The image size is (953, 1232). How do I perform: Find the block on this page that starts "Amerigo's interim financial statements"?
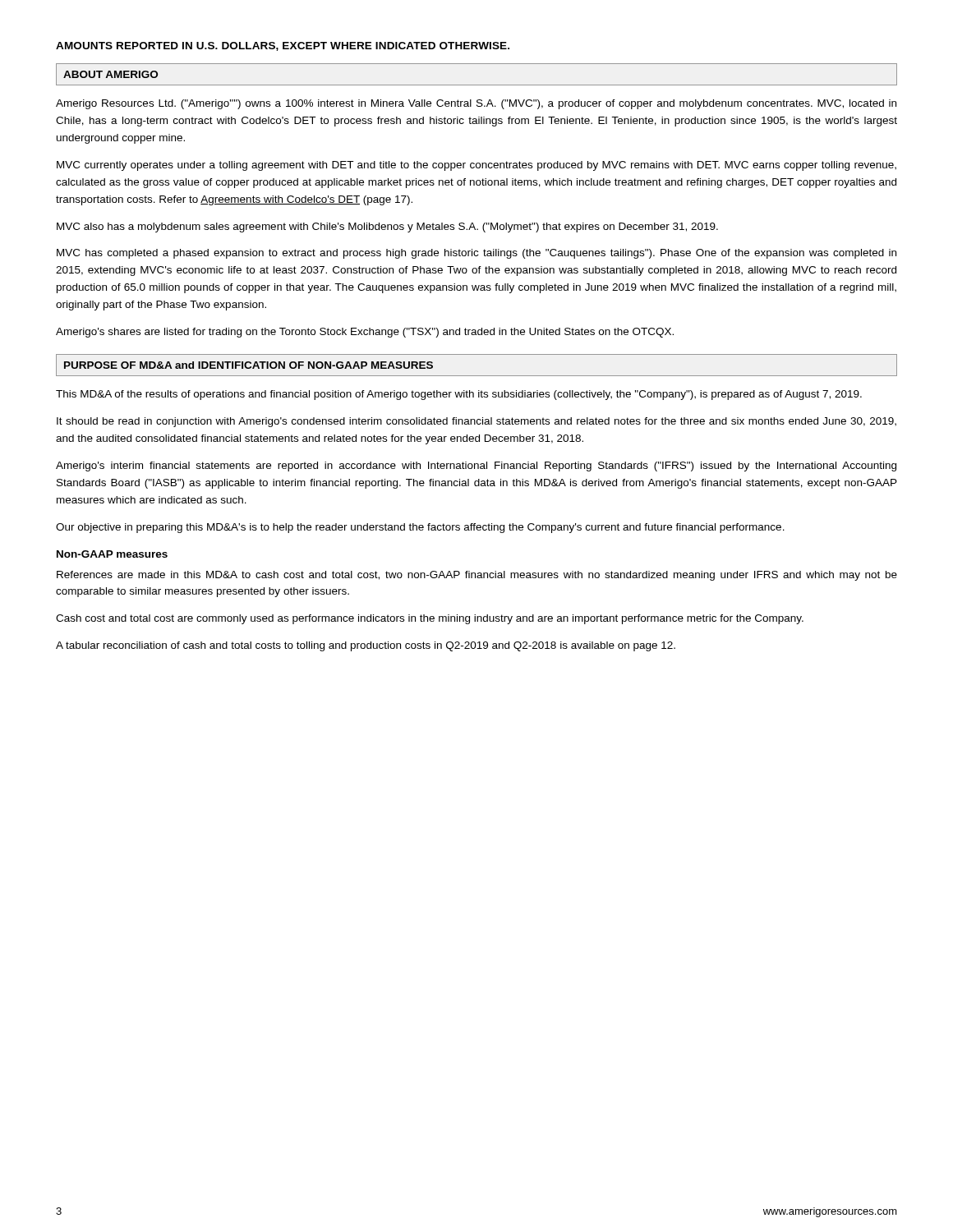tap(476, 482)
